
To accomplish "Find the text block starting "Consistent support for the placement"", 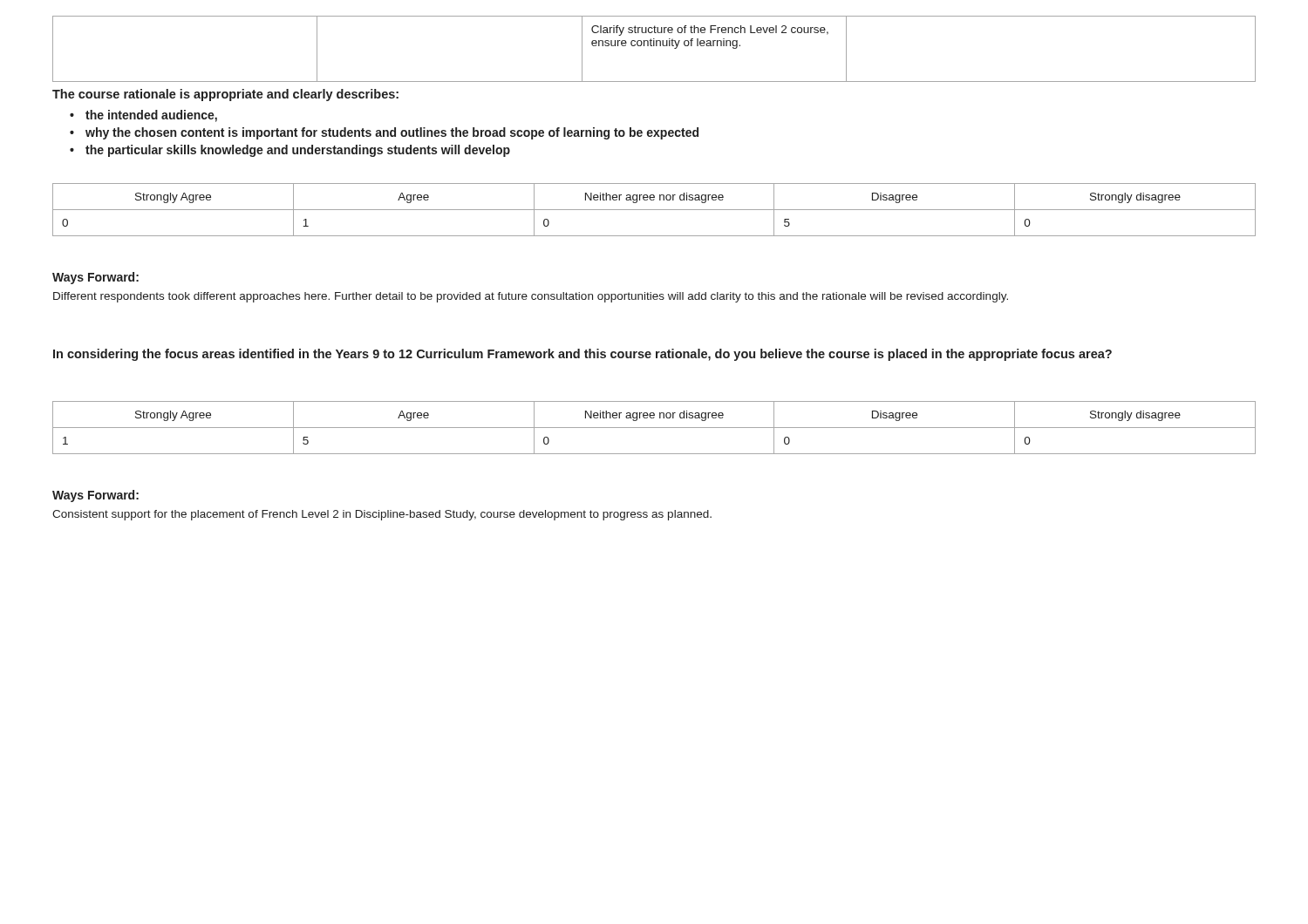I will 654,514.
